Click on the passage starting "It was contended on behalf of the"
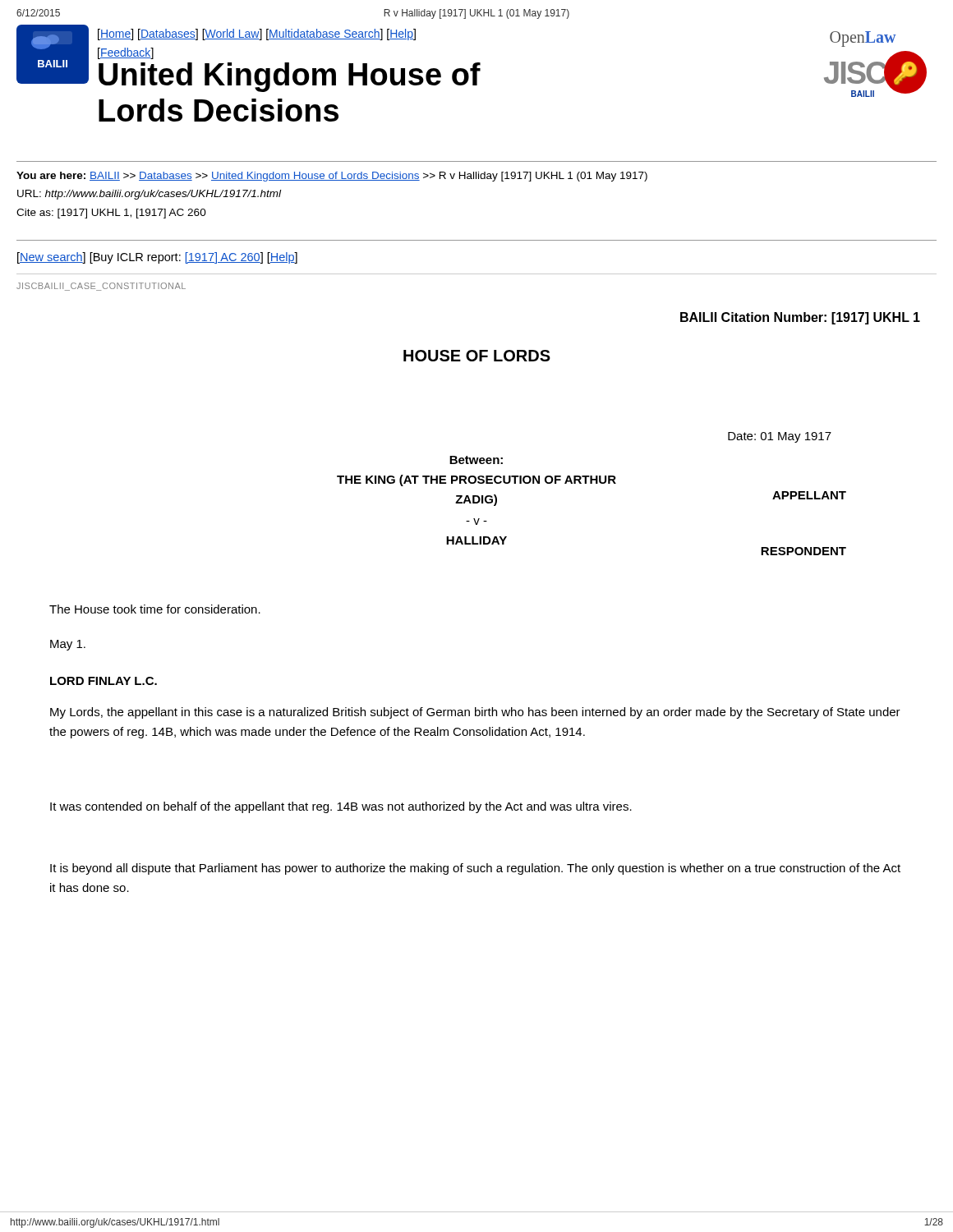953x1232 pixels. point(341,806)
